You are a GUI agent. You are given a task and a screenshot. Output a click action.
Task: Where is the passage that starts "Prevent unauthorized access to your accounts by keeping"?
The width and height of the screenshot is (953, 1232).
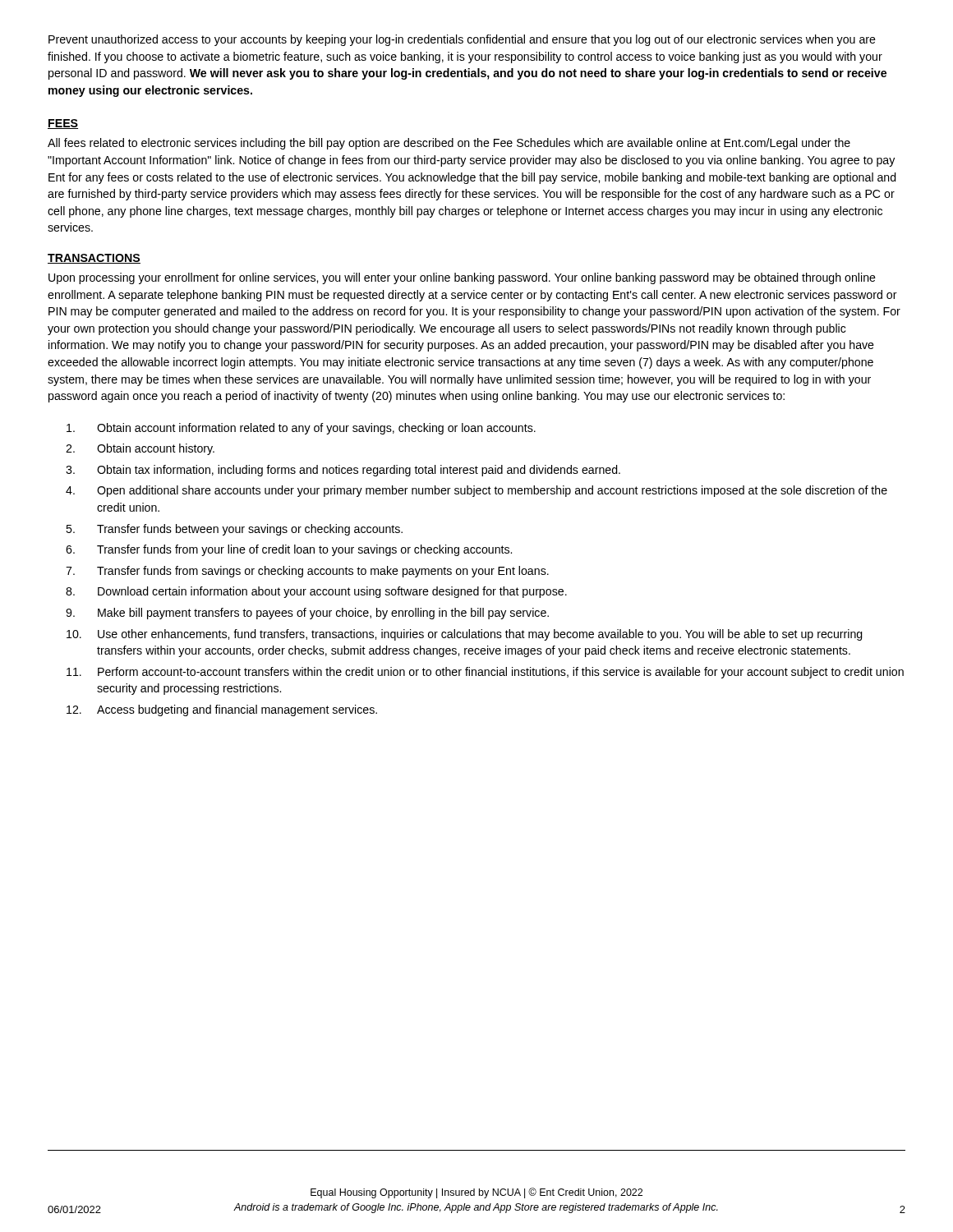tap(467, 65)
